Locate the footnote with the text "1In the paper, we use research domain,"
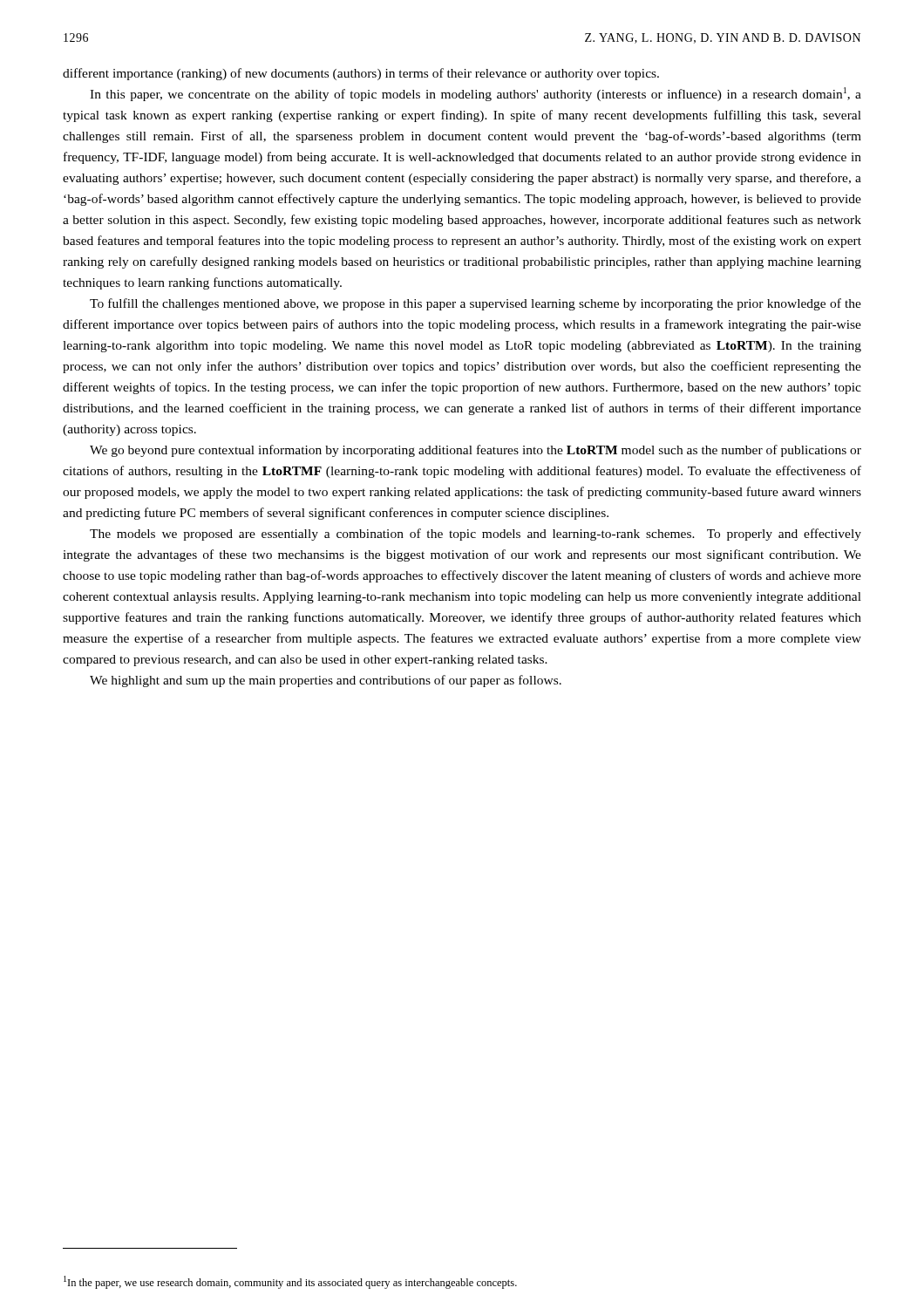 (290, 1282)
